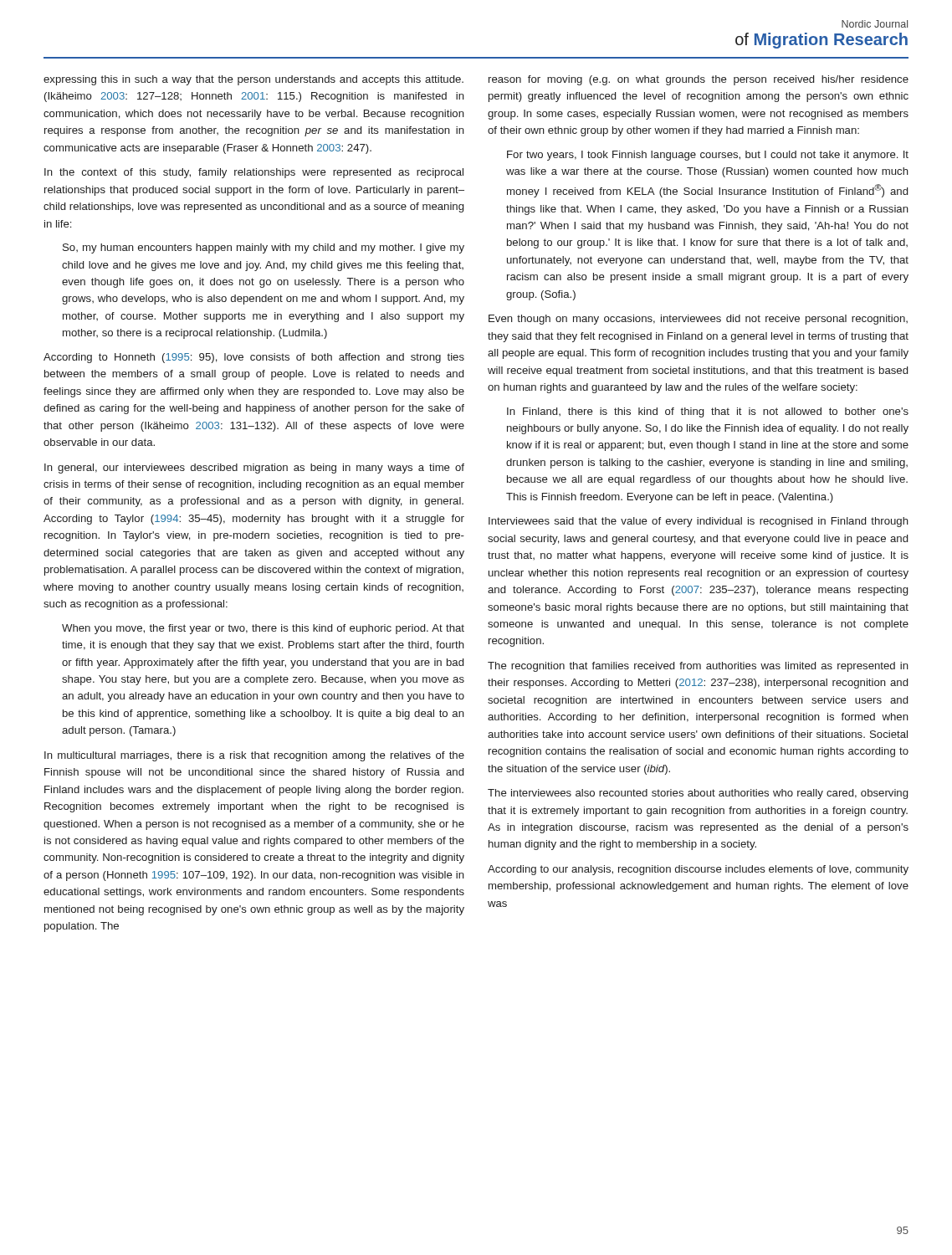Select the text block that reads "According to our analysis, recognition"

point(698,886)
